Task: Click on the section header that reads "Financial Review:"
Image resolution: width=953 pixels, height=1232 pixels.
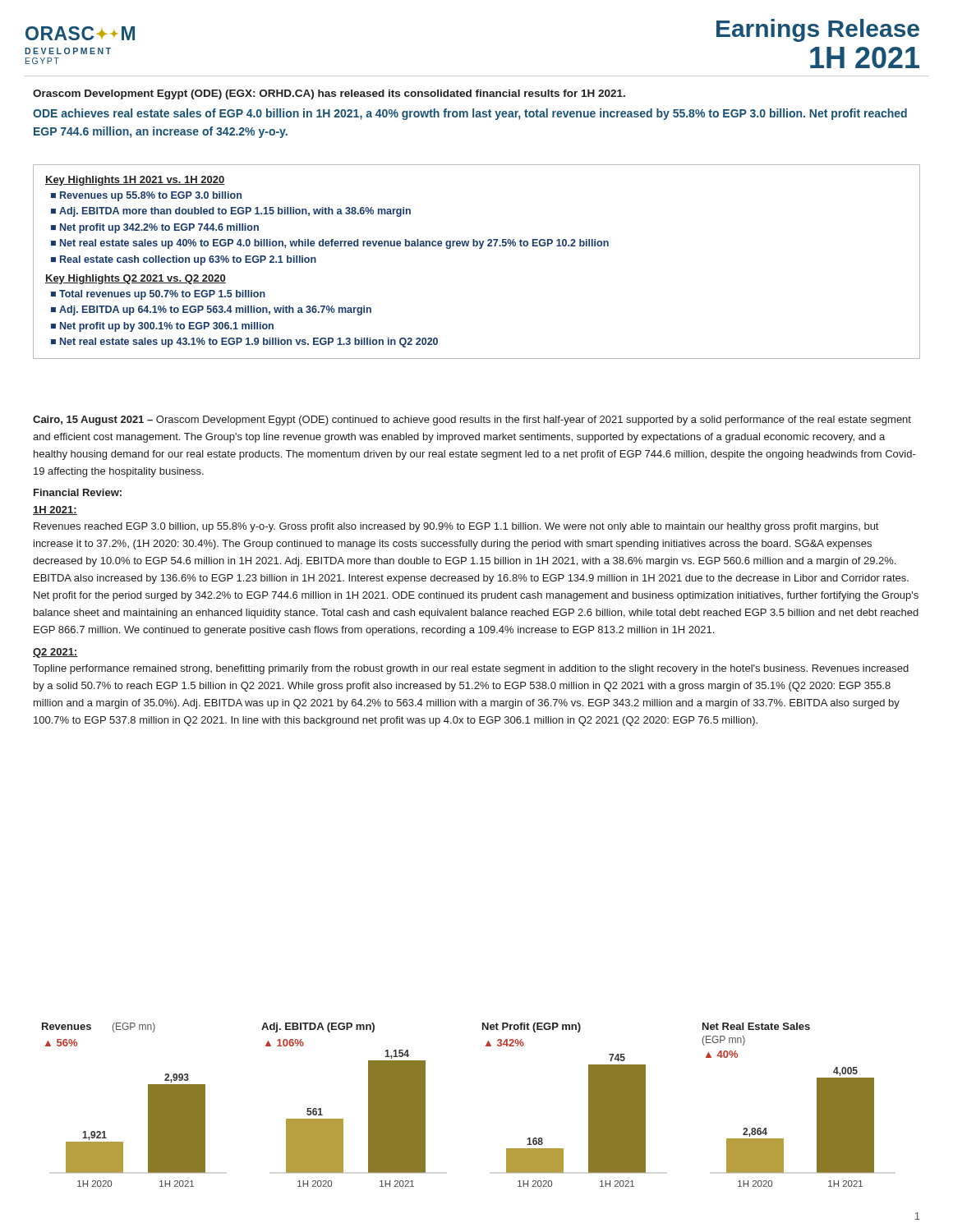Action: [x=78, y=493]
